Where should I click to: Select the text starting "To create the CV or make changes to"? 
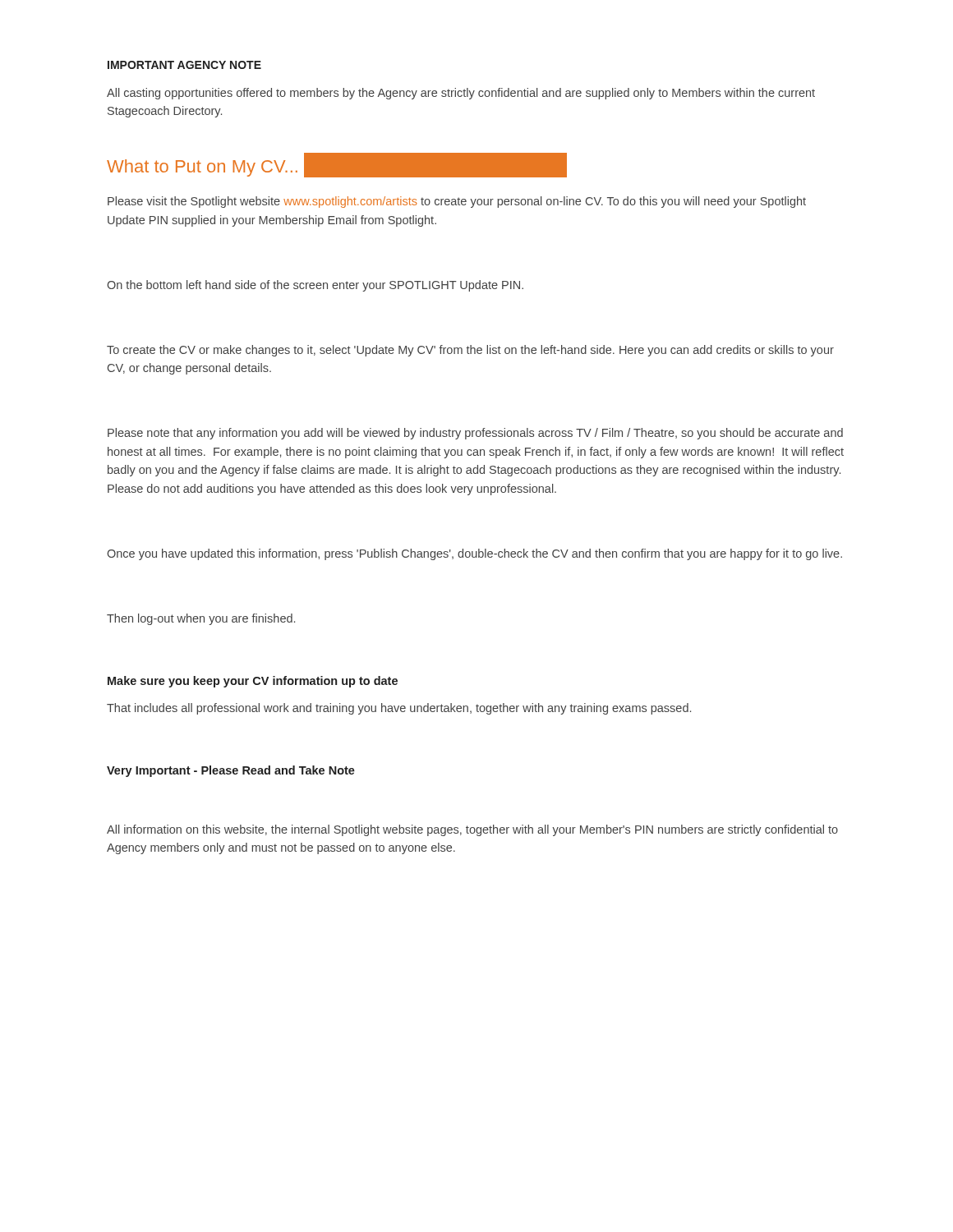click(476, 359)
